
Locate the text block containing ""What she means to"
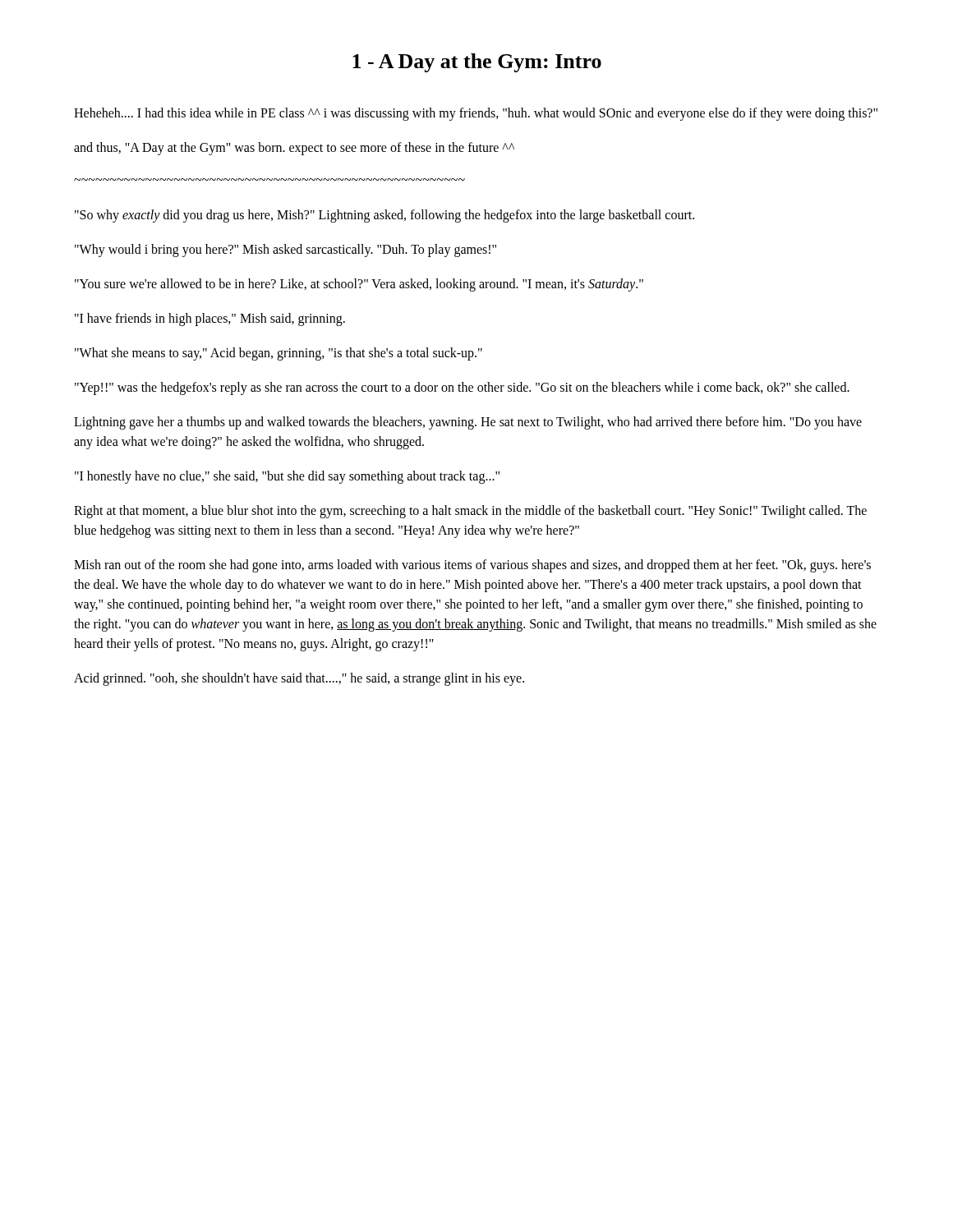tap(278, 353)
